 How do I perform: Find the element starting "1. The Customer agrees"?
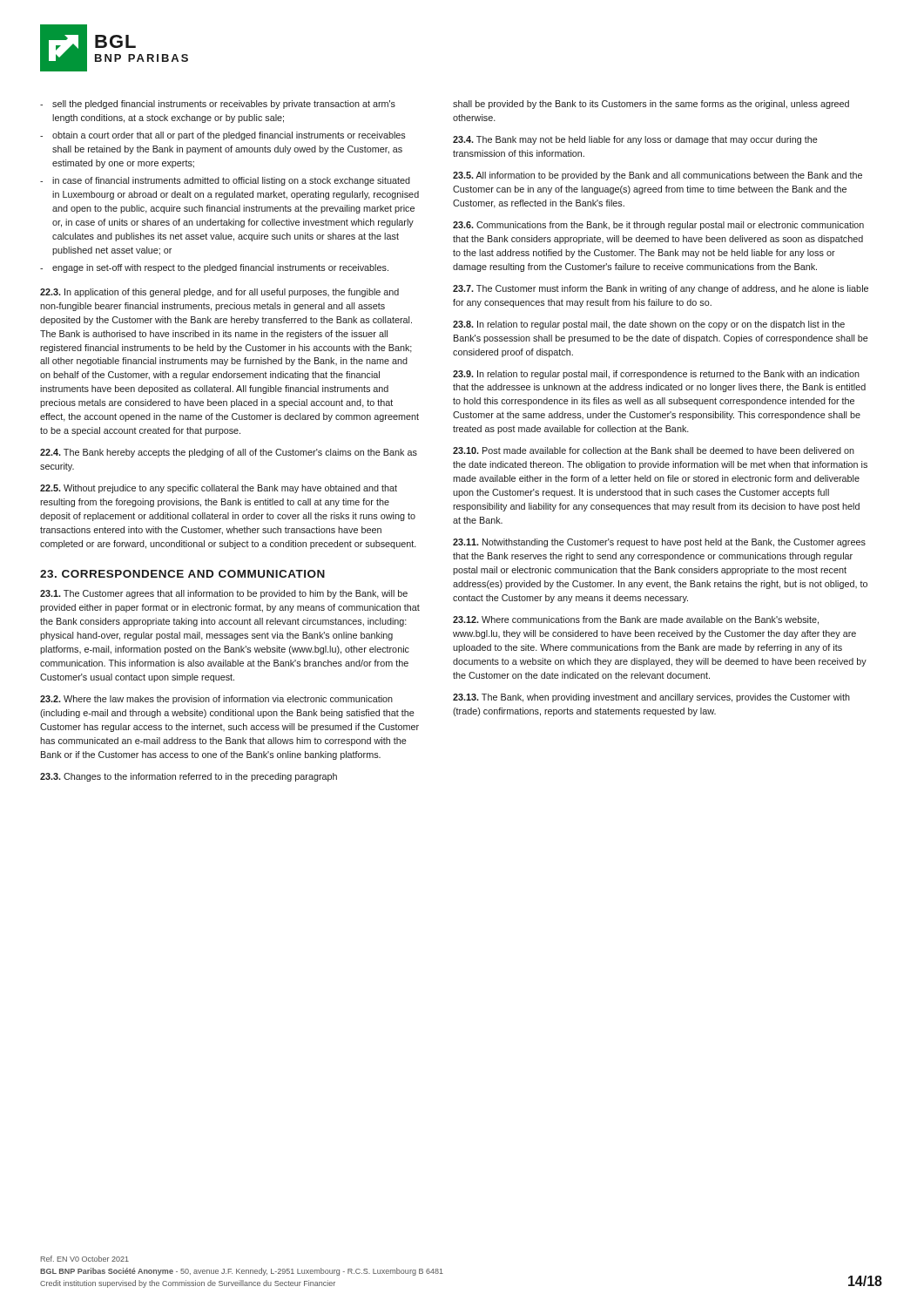(x=230, y=635)
